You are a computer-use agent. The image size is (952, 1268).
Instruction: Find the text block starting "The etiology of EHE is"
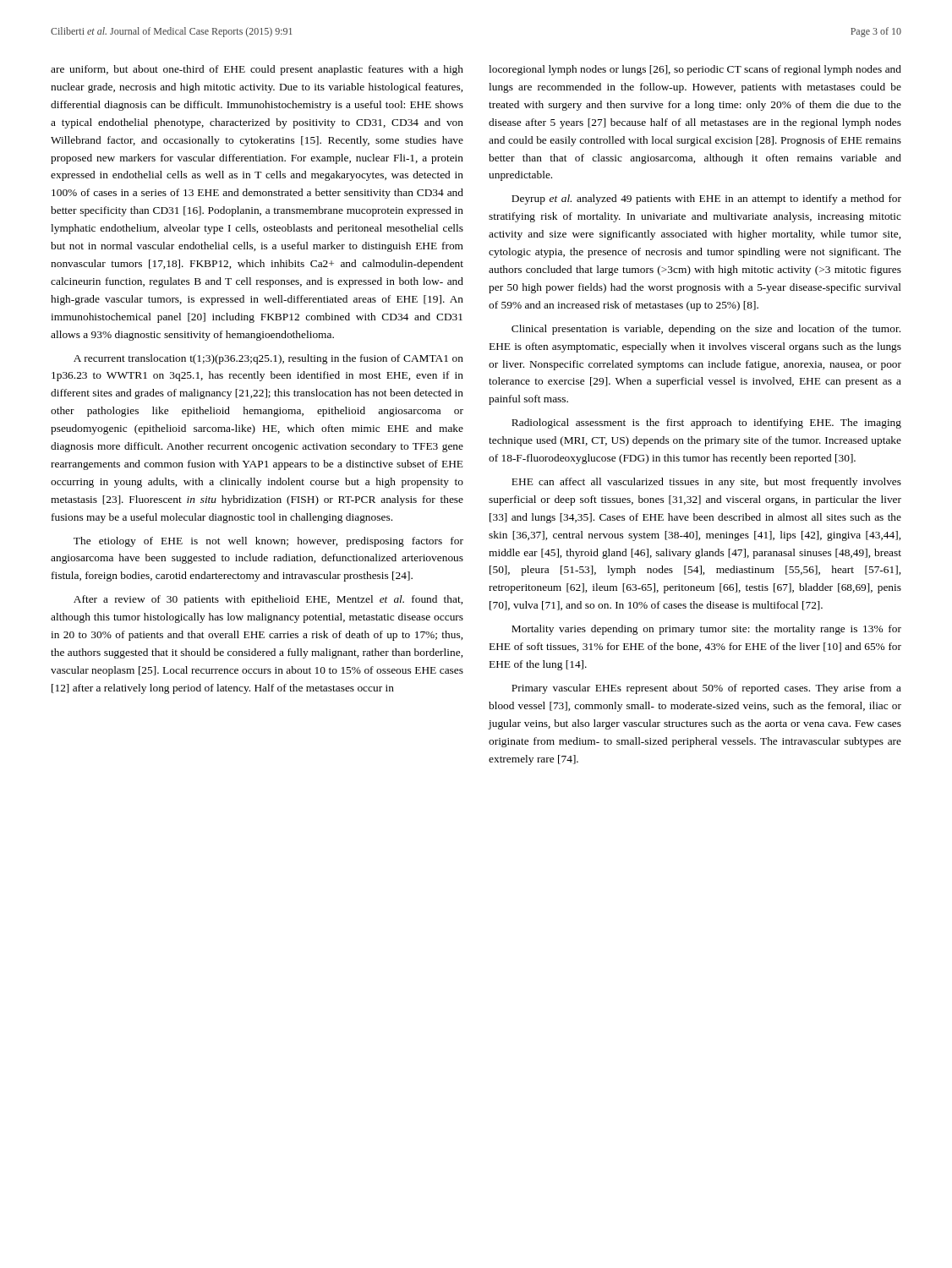[x=257, y=559]
